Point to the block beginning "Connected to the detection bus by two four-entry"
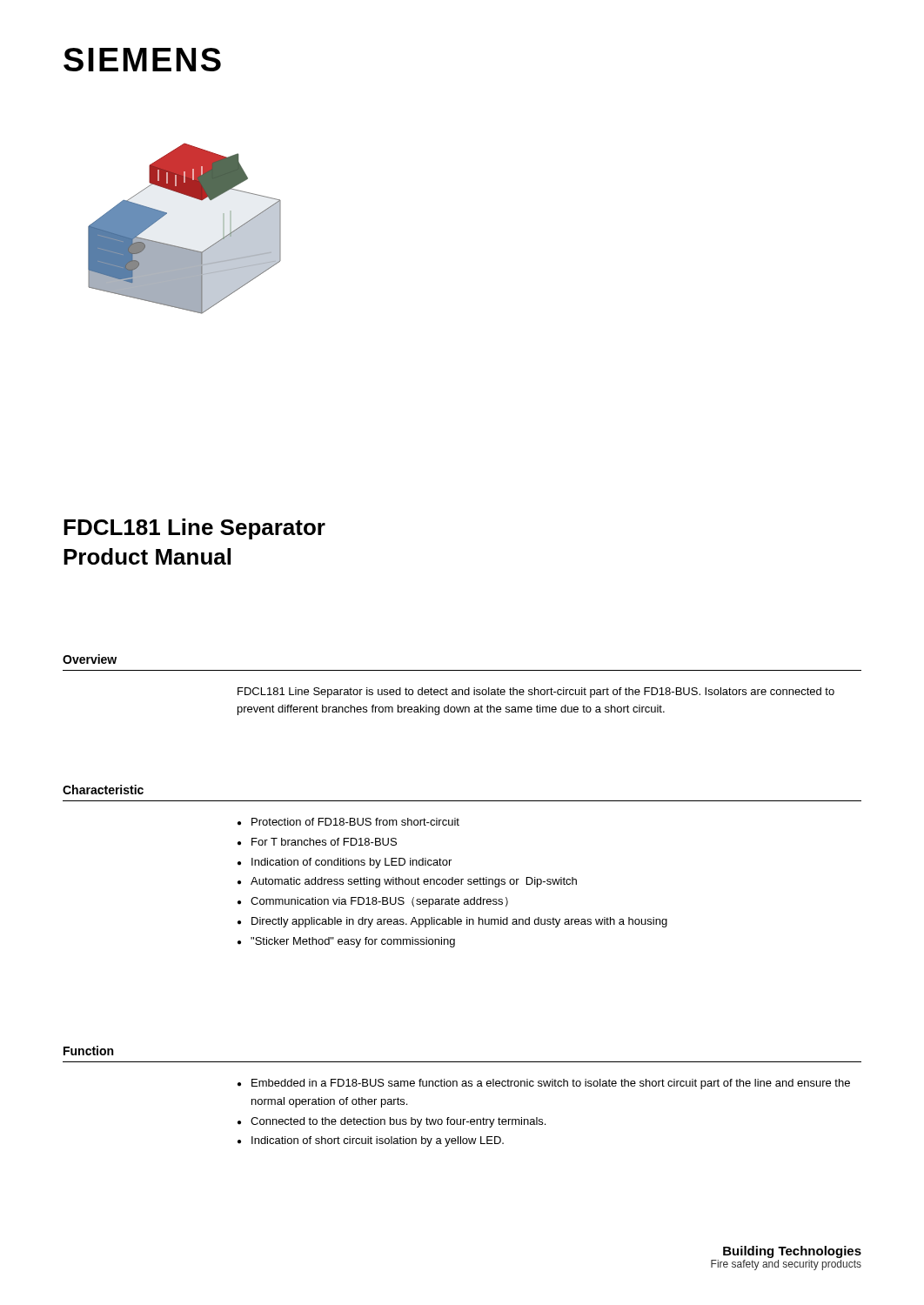Image resolution: width=924 pixels, height=1305 pixels. point(399,1121)
